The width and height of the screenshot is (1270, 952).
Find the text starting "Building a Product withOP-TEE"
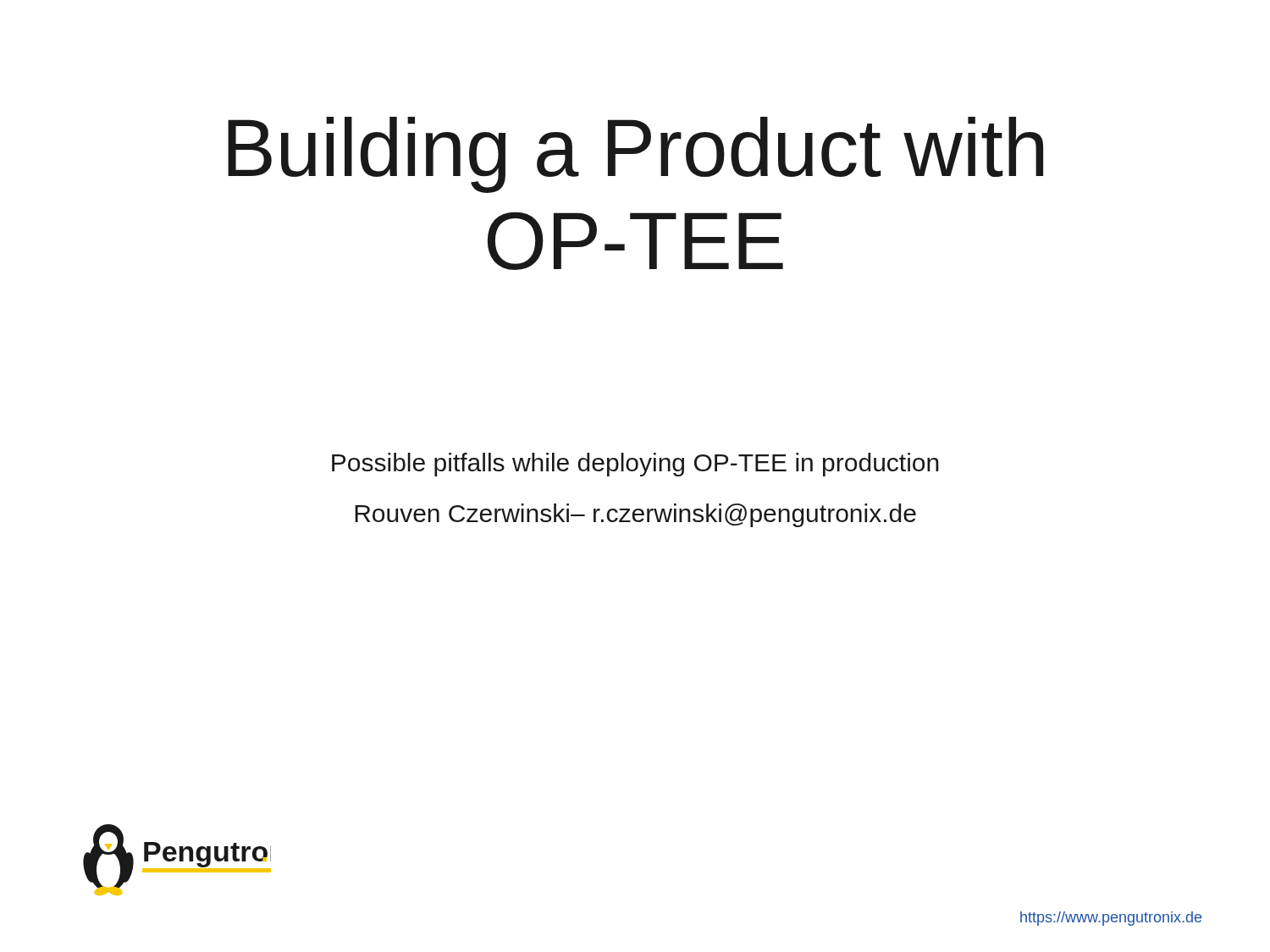click(x=635, y=194)
